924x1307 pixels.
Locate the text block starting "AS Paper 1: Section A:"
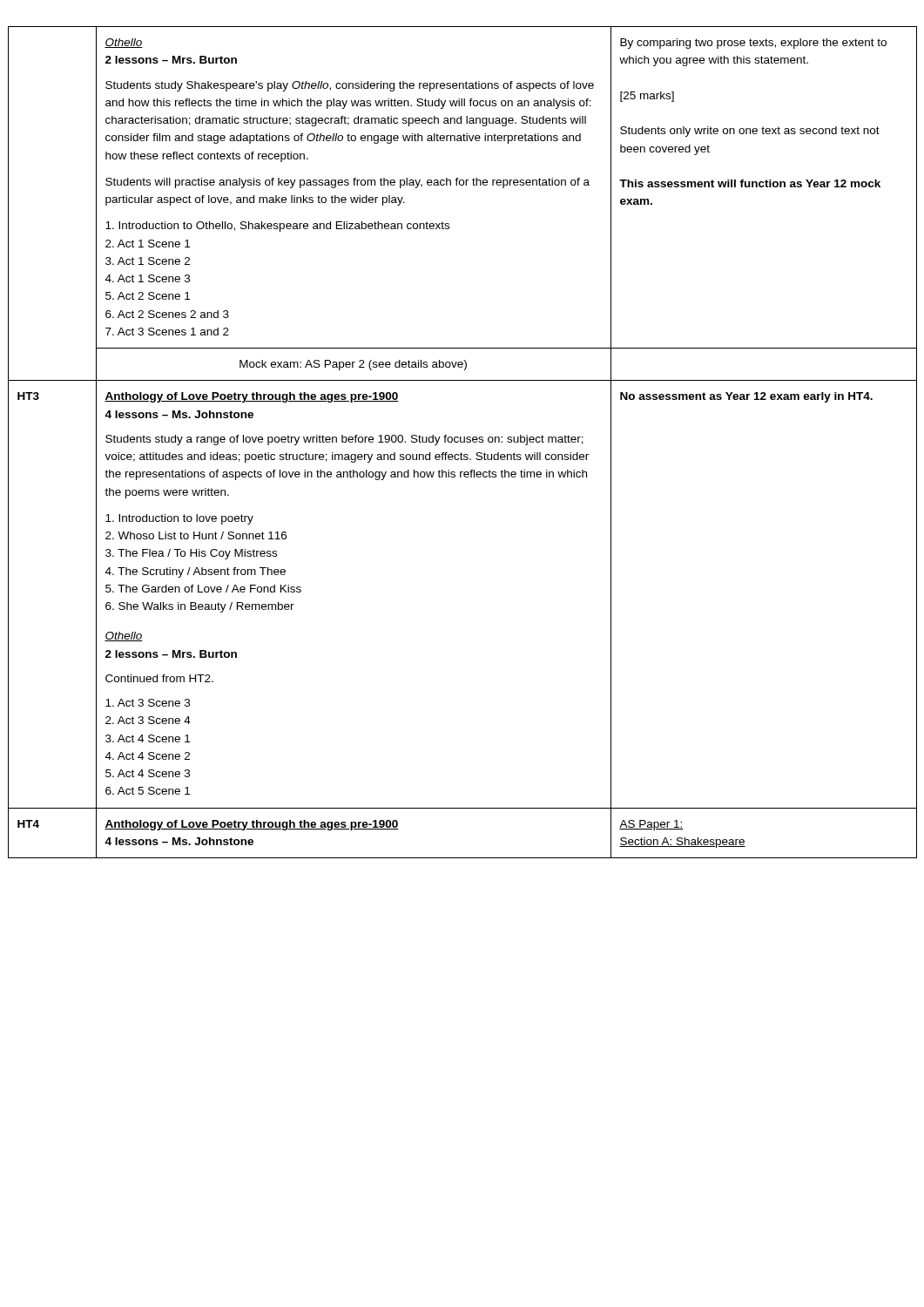point(682,832)
